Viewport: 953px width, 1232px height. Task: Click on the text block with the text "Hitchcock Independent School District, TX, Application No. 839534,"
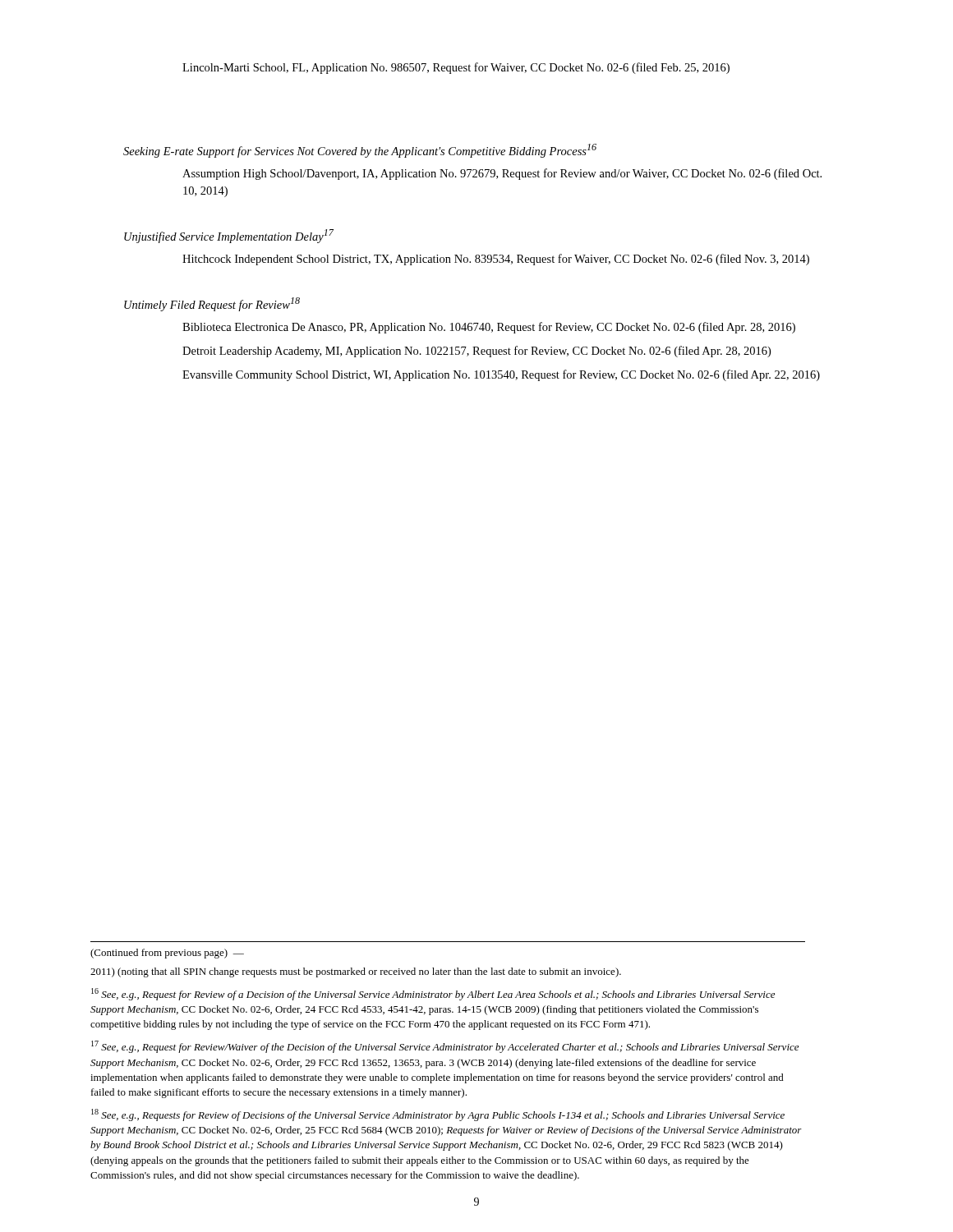tap(510, 259)
